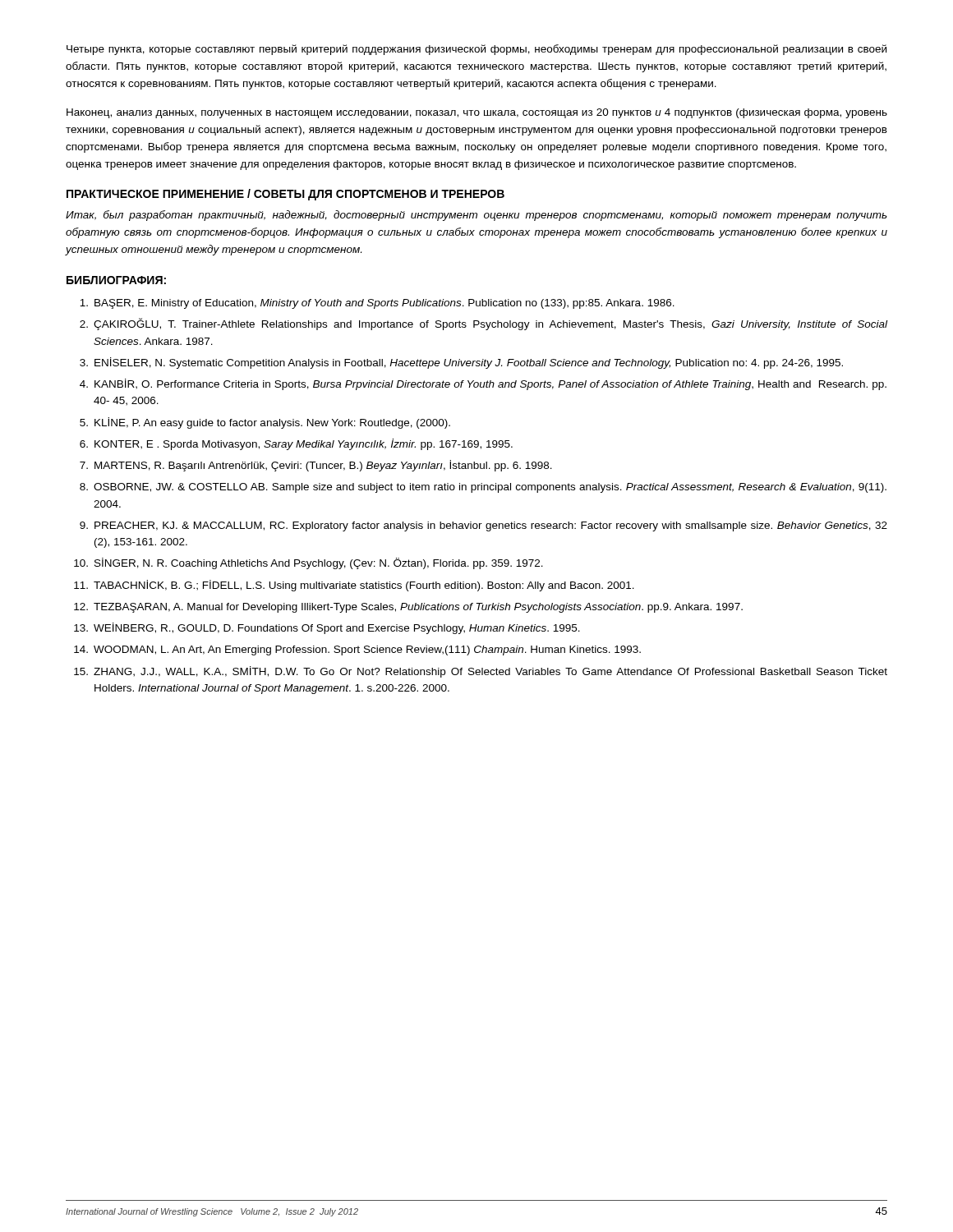
Task: Click the passage that begins "13. WEİNBERG, R., GOULD, D."
Action: (476, 629)
